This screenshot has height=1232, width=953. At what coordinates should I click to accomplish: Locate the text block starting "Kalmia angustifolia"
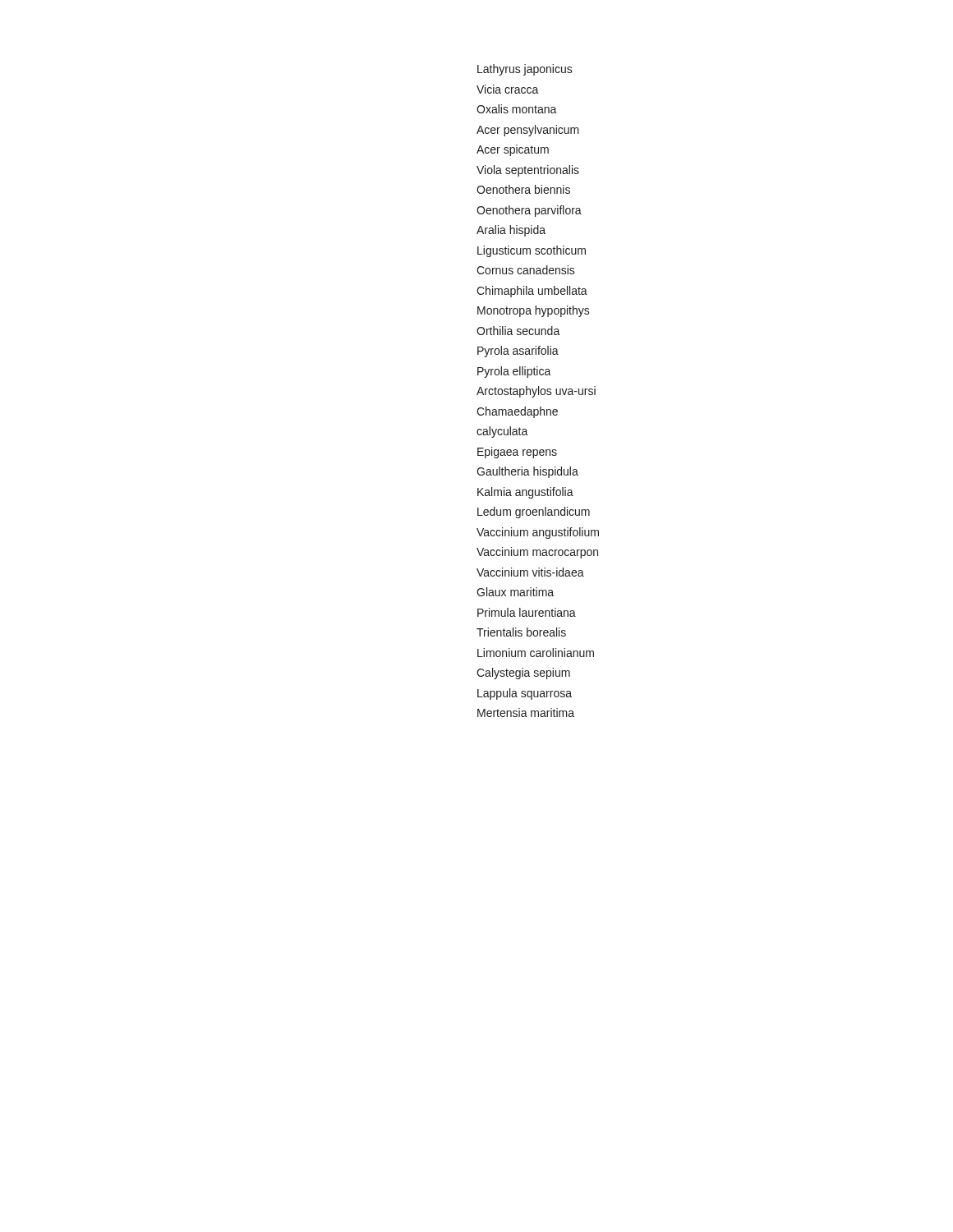(525, 492)
